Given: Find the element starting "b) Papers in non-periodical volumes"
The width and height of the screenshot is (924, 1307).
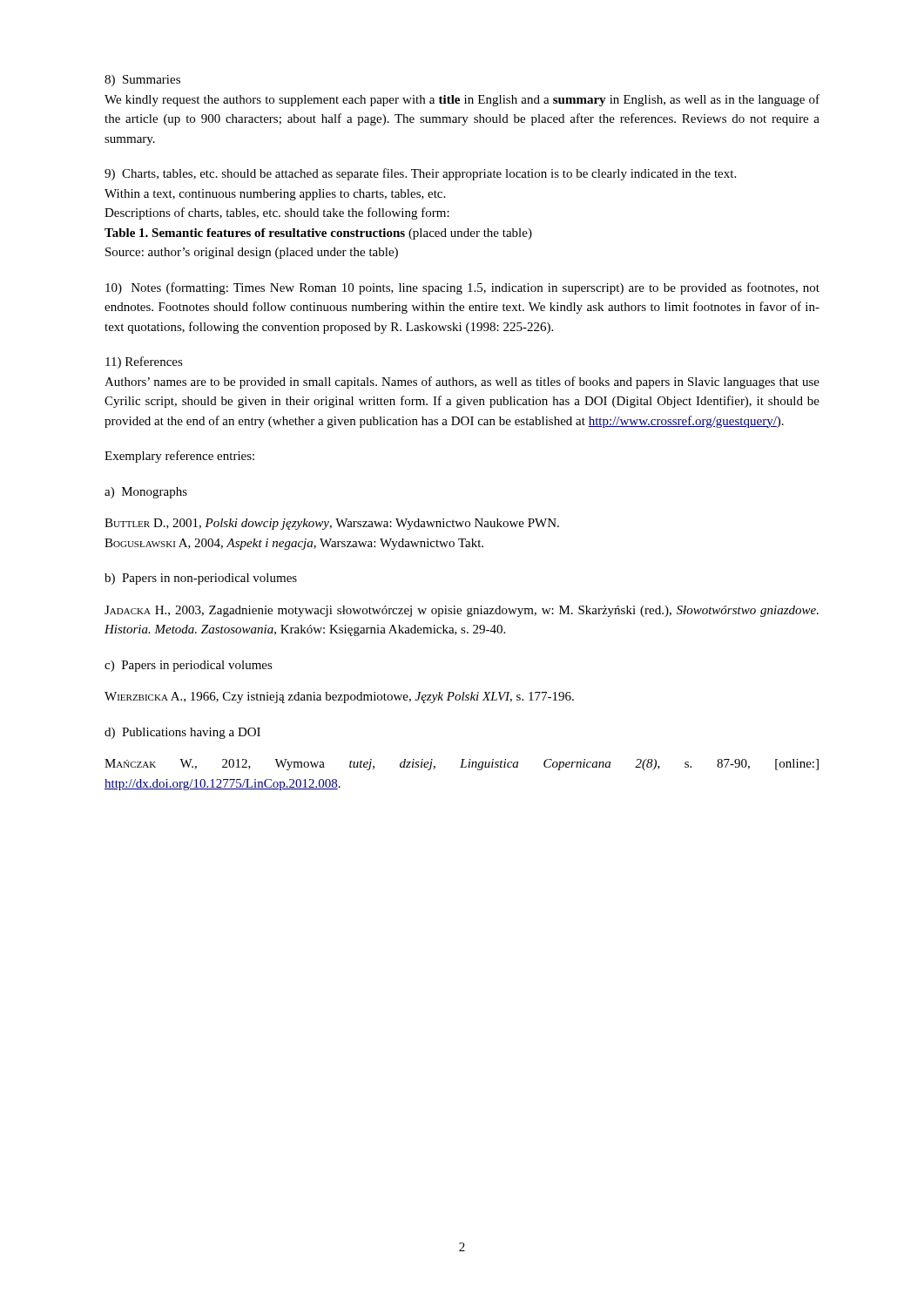Looking at the screenshot, I should click(x=201, y=579).
